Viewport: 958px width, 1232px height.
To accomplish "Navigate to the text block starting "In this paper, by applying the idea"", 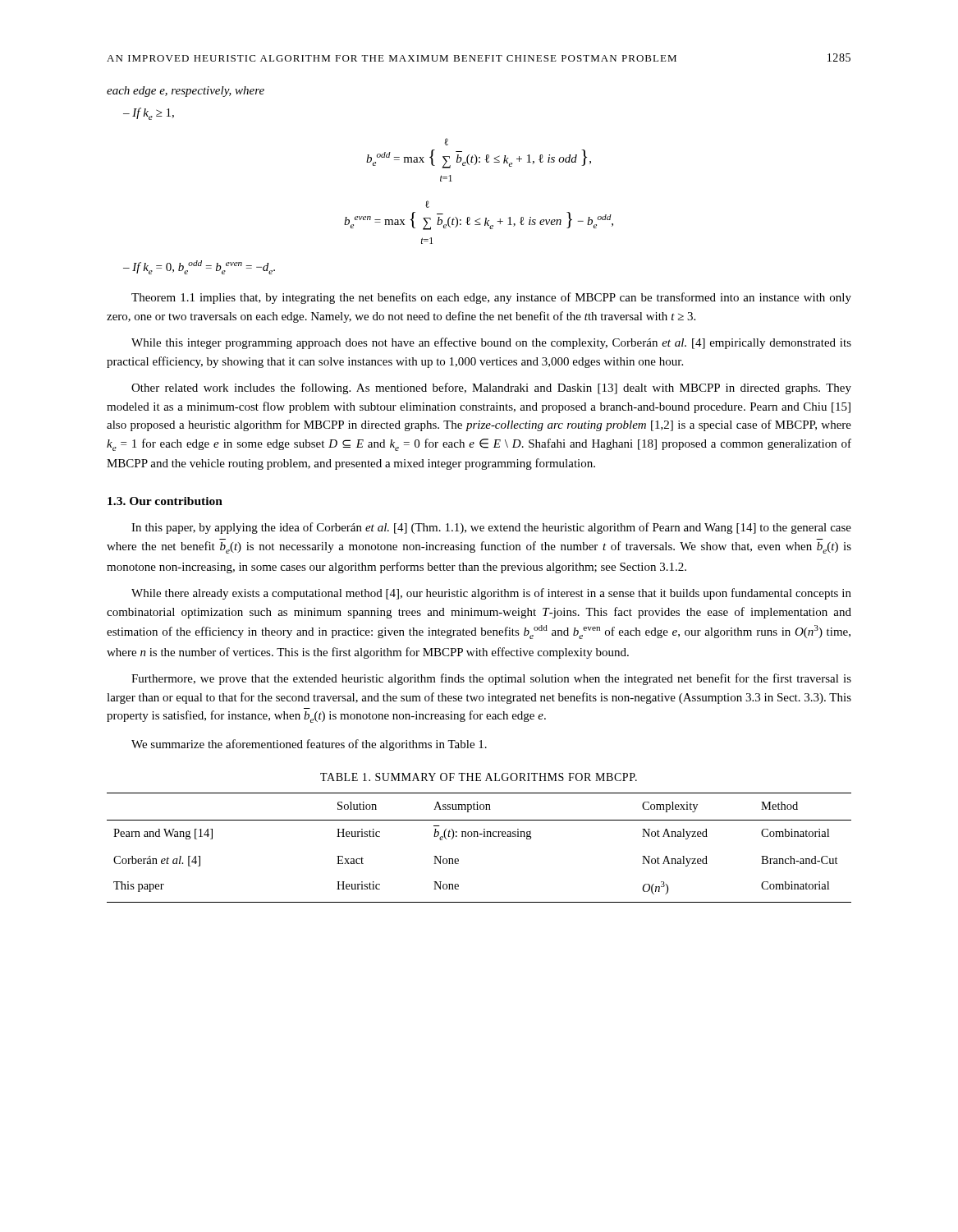I will tap(479, 547).
